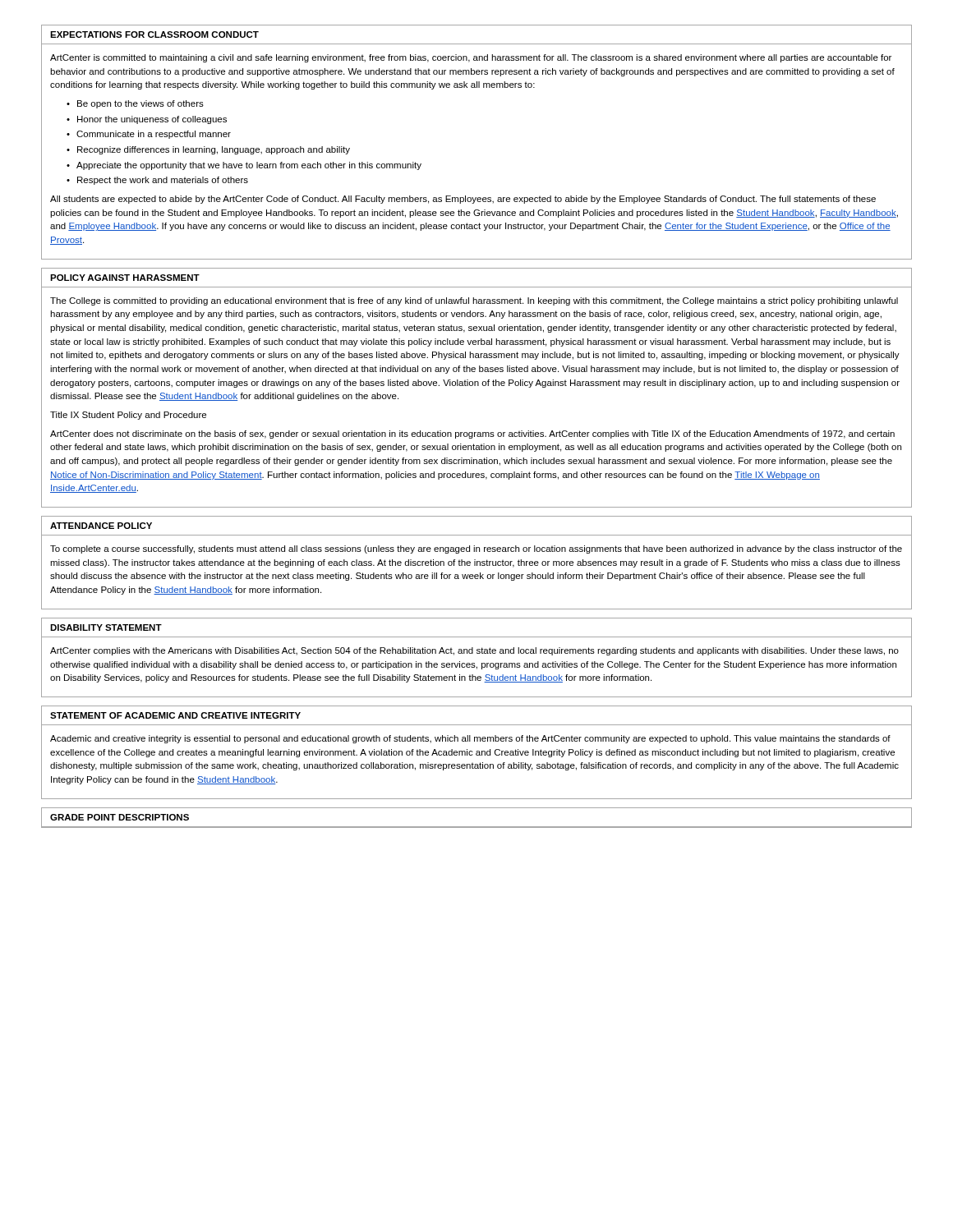This screenshot has height=1232, width=953.
Task: Find the element starting "All students are expected to abide by"
Action: coord(476,220)
